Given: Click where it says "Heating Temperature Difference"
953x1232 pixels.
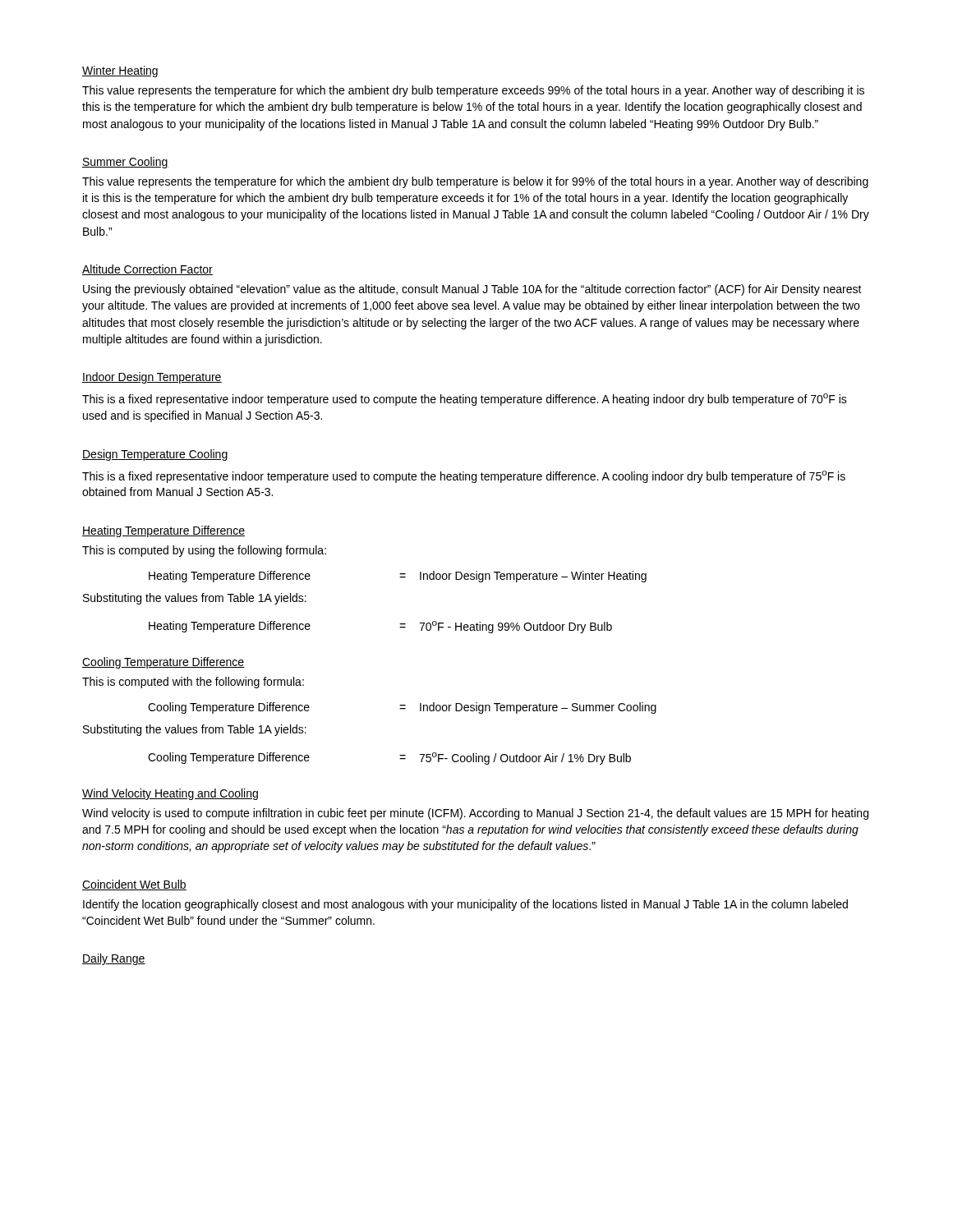Looking at the screenshot, I should 163,530.
